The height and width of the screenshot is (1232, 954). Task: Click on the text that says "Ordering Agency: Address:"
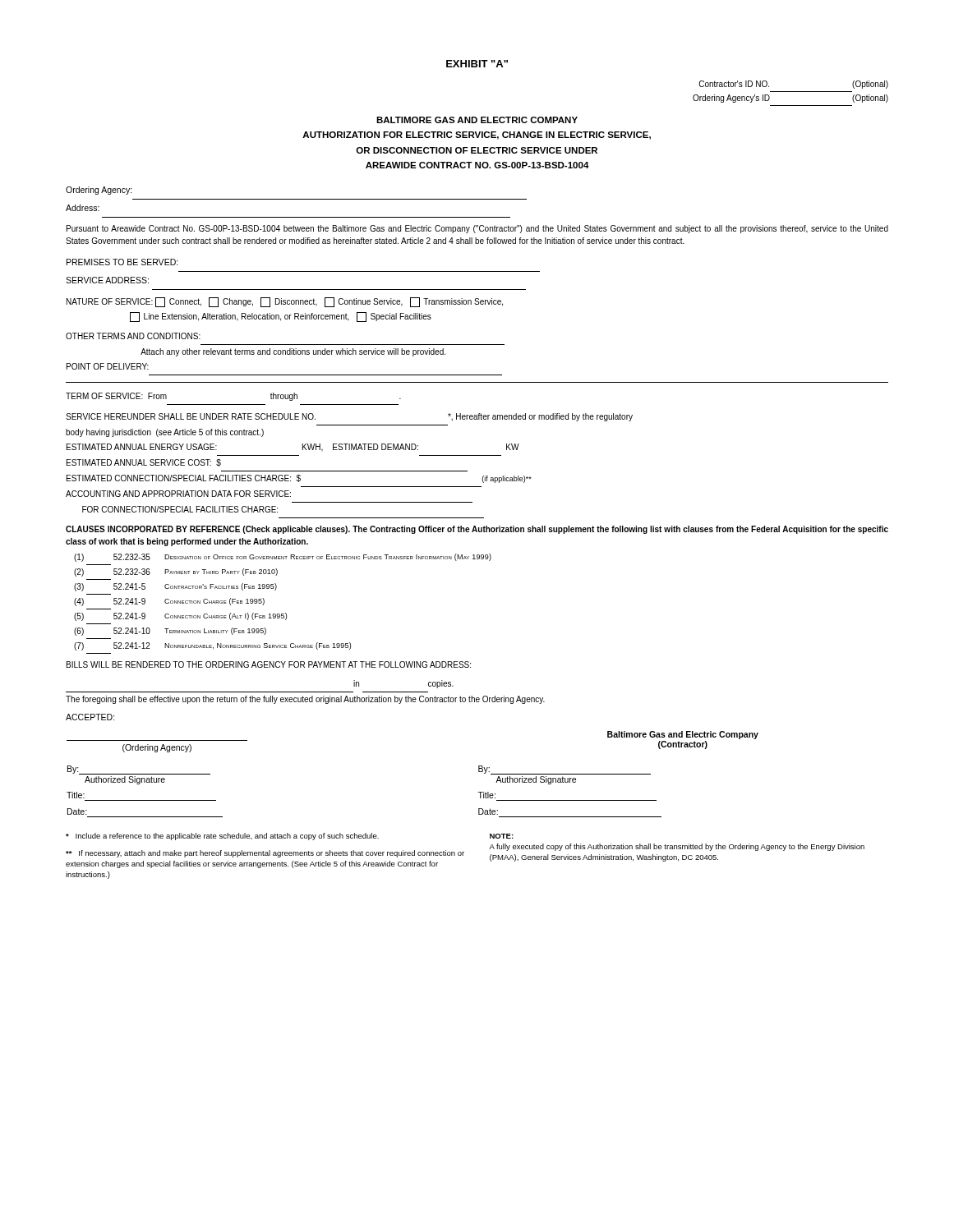(296, 199)
